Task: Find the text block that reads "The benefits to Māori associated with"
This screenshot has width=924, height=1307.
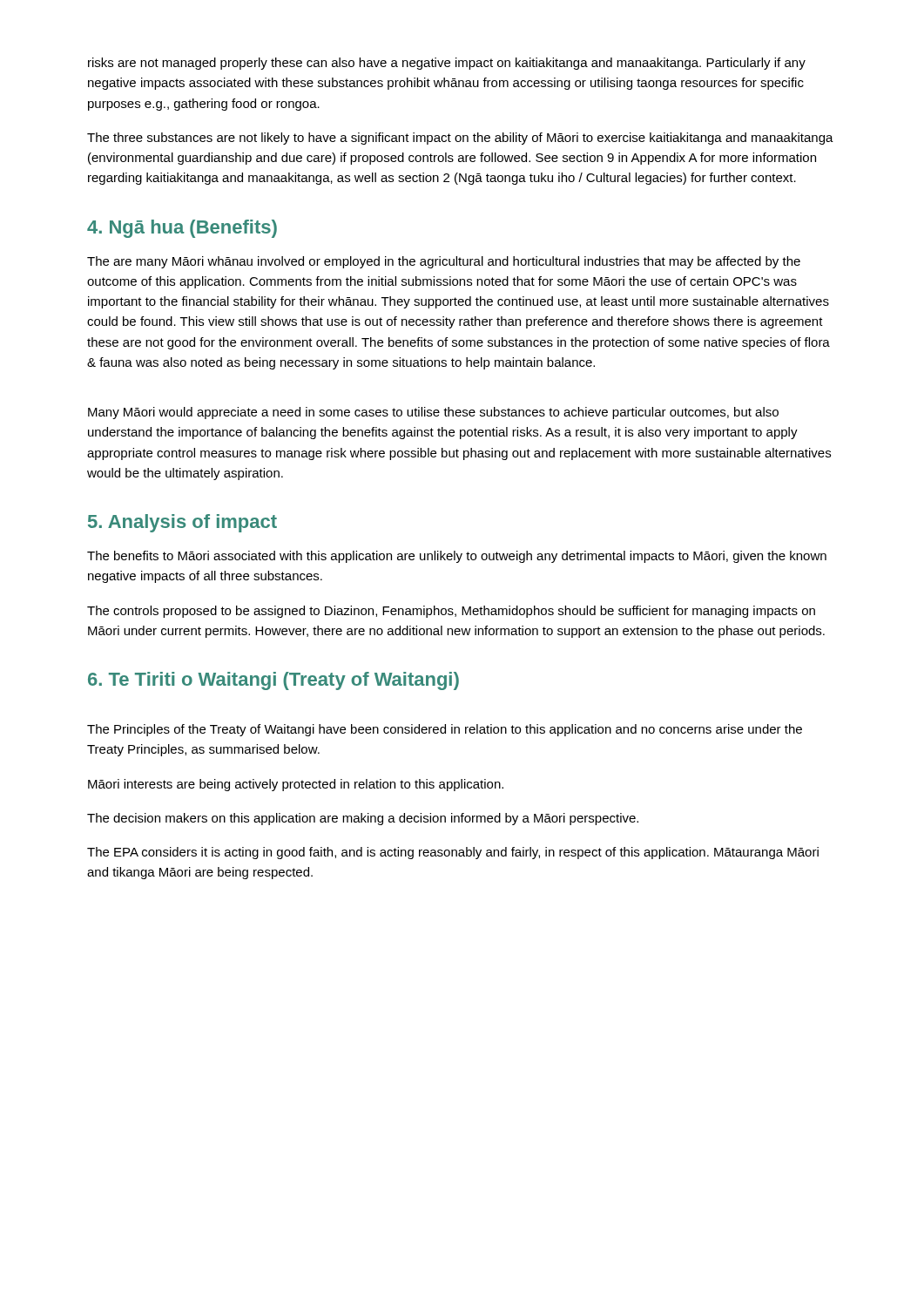Action: click(x=457, y=566)
